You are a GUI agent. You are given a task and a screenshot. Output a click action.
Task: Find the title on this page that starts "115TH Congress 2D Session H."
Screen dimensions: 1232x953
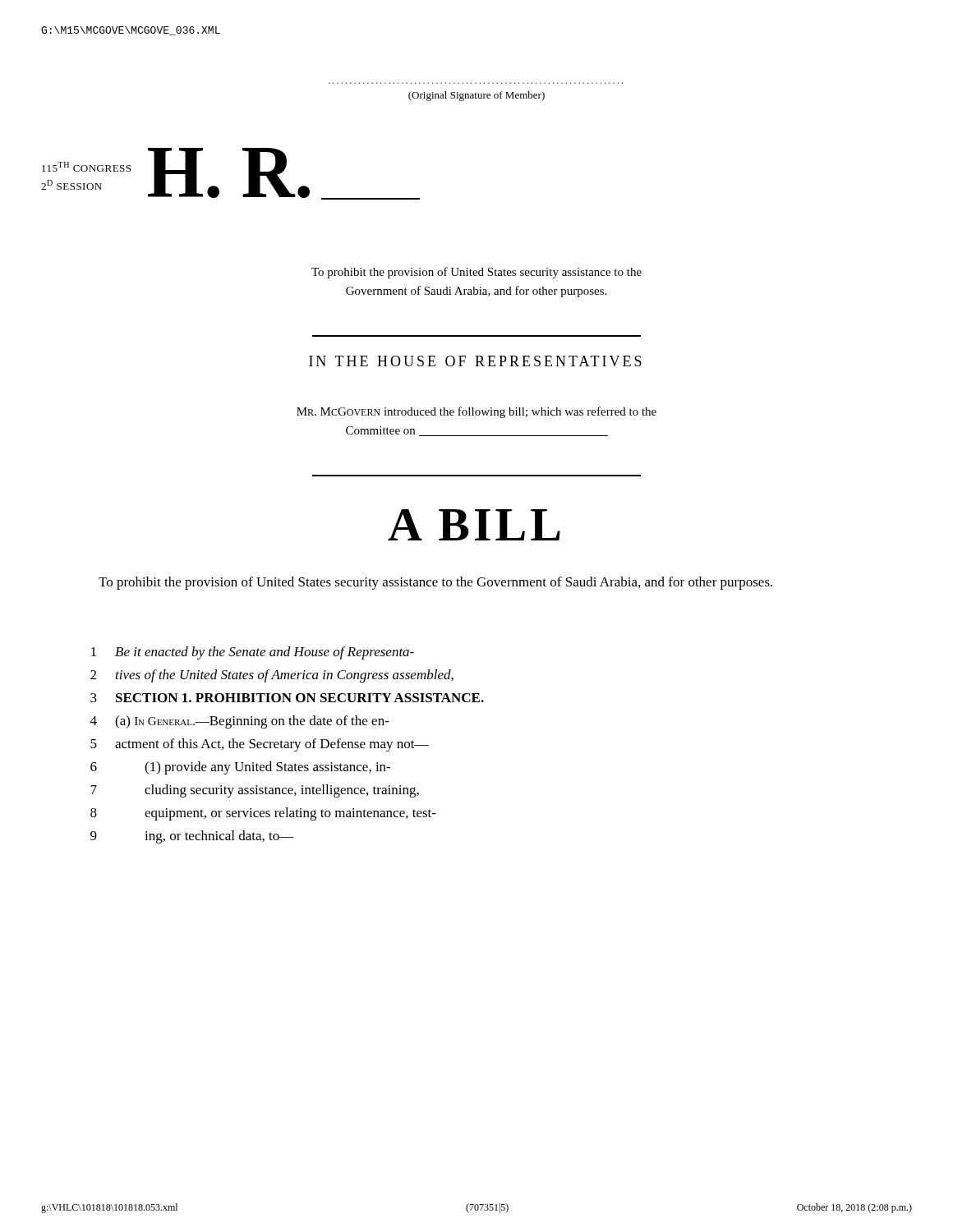click(x=230, y=177)
